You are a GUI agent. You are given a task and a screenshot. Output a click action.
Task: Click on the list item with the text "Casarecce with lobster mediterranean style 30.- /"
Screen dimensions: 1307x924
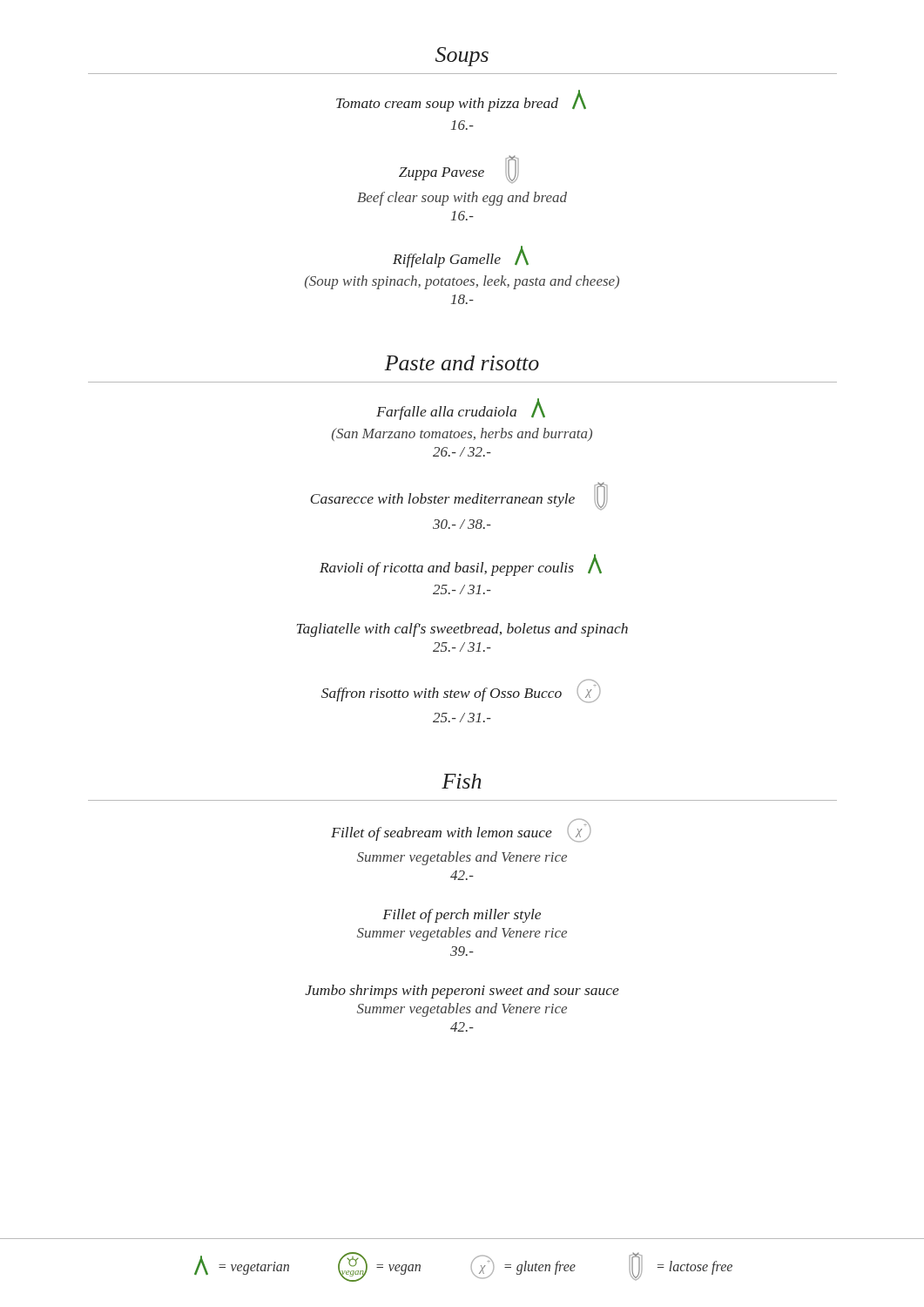tap(462, 508)
